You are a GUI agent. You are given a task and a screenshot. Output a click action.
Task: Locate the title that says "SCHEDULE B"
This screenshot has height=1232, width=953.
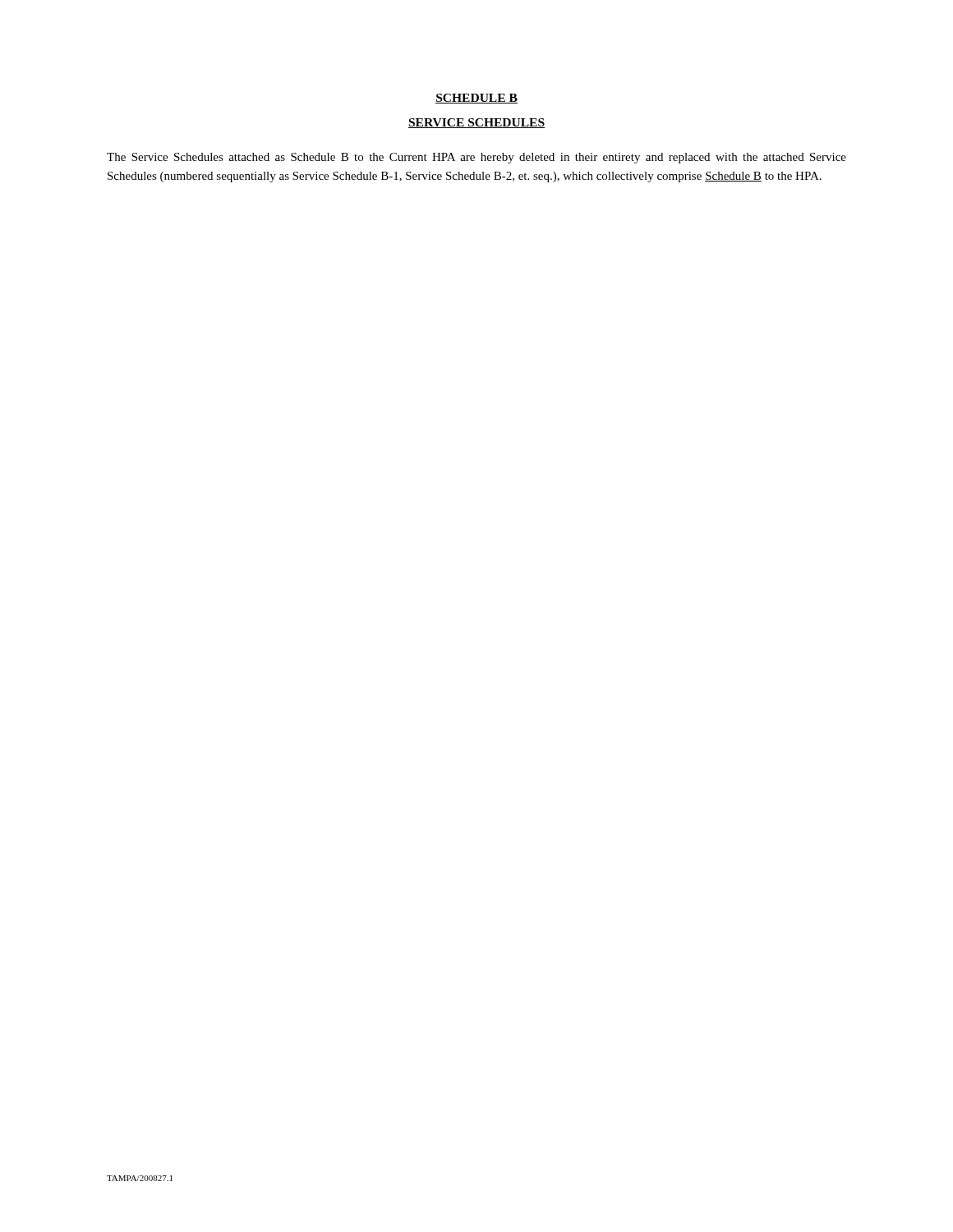point(476,98)
